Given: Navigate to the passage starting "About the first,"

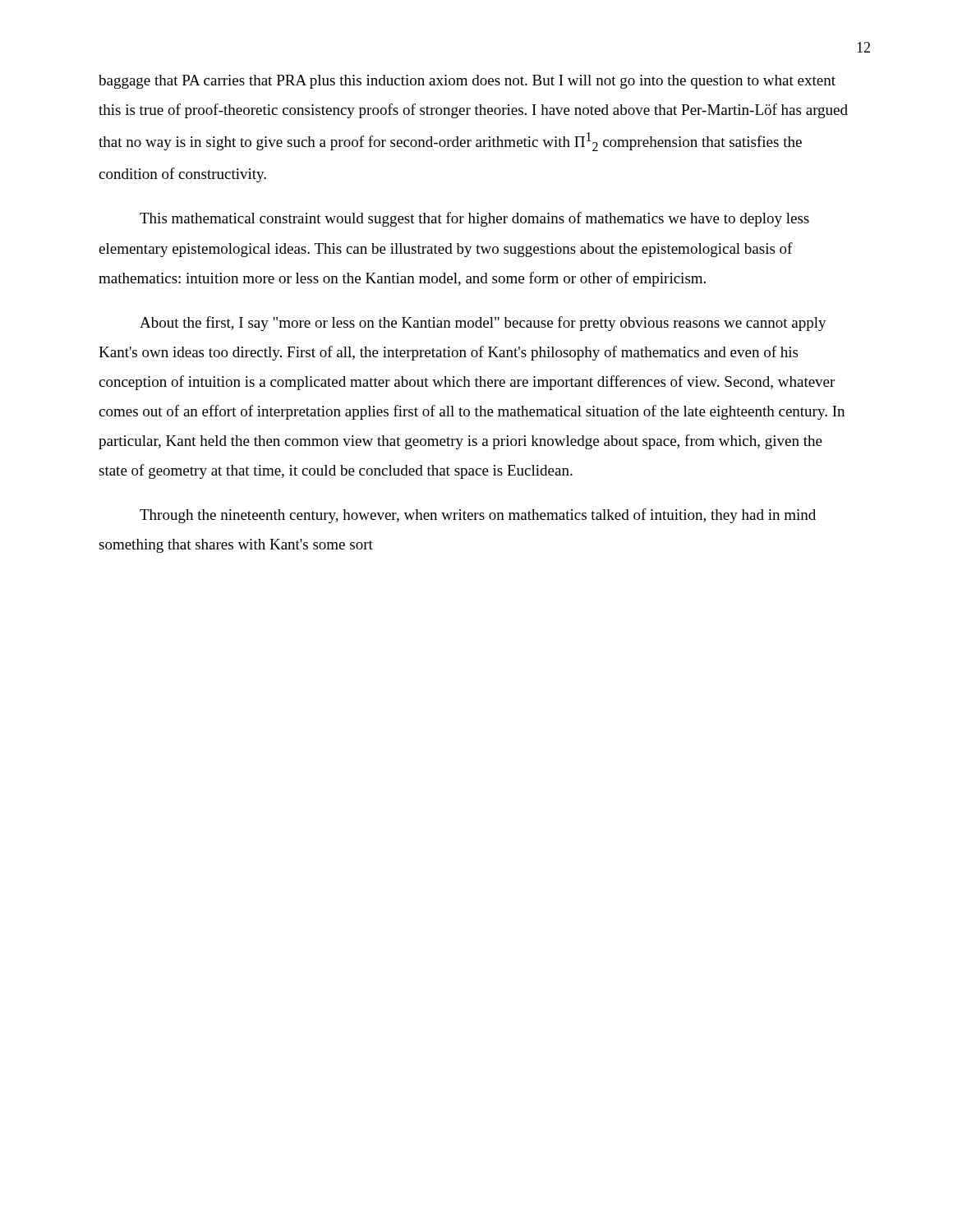Looking at the screenshot, I should (x=472, y=396).
